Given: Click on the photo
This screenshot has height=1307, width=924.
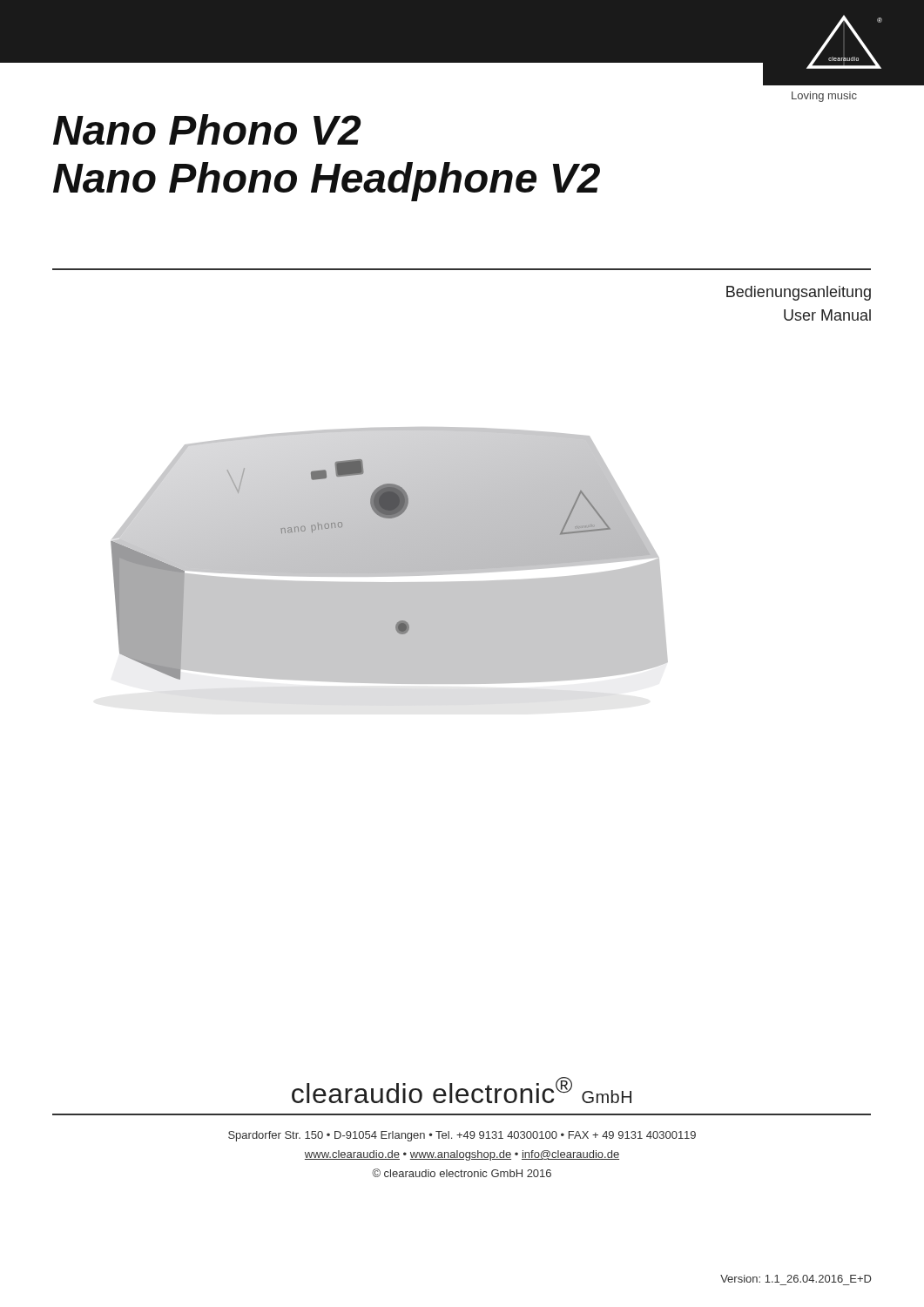Looking at the screenshot, I should 385,527.
